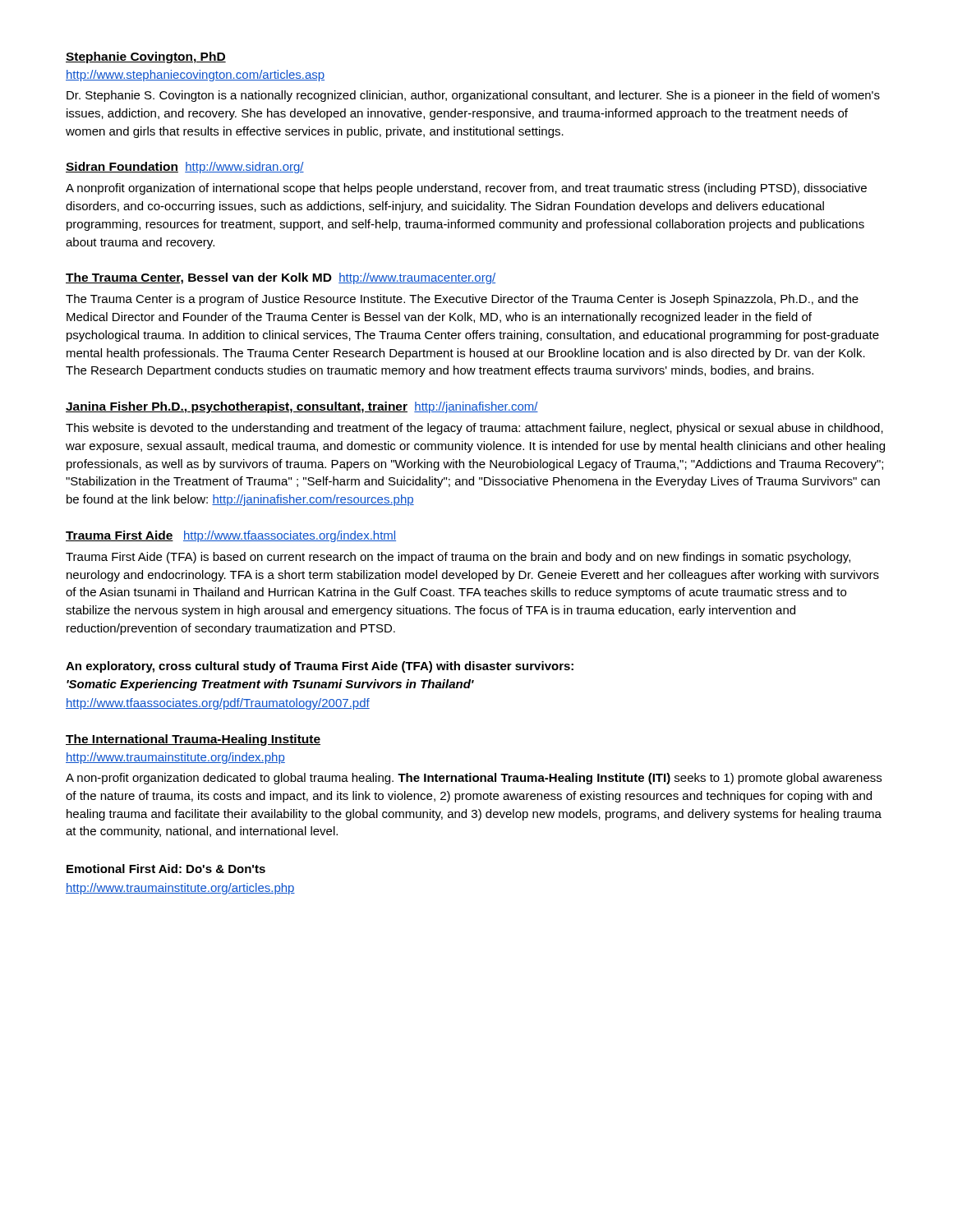Point to the text starting "Stephanie Covington, PhD"
The height and width of the screenshot is (1232, 953).
pos(146,56)
